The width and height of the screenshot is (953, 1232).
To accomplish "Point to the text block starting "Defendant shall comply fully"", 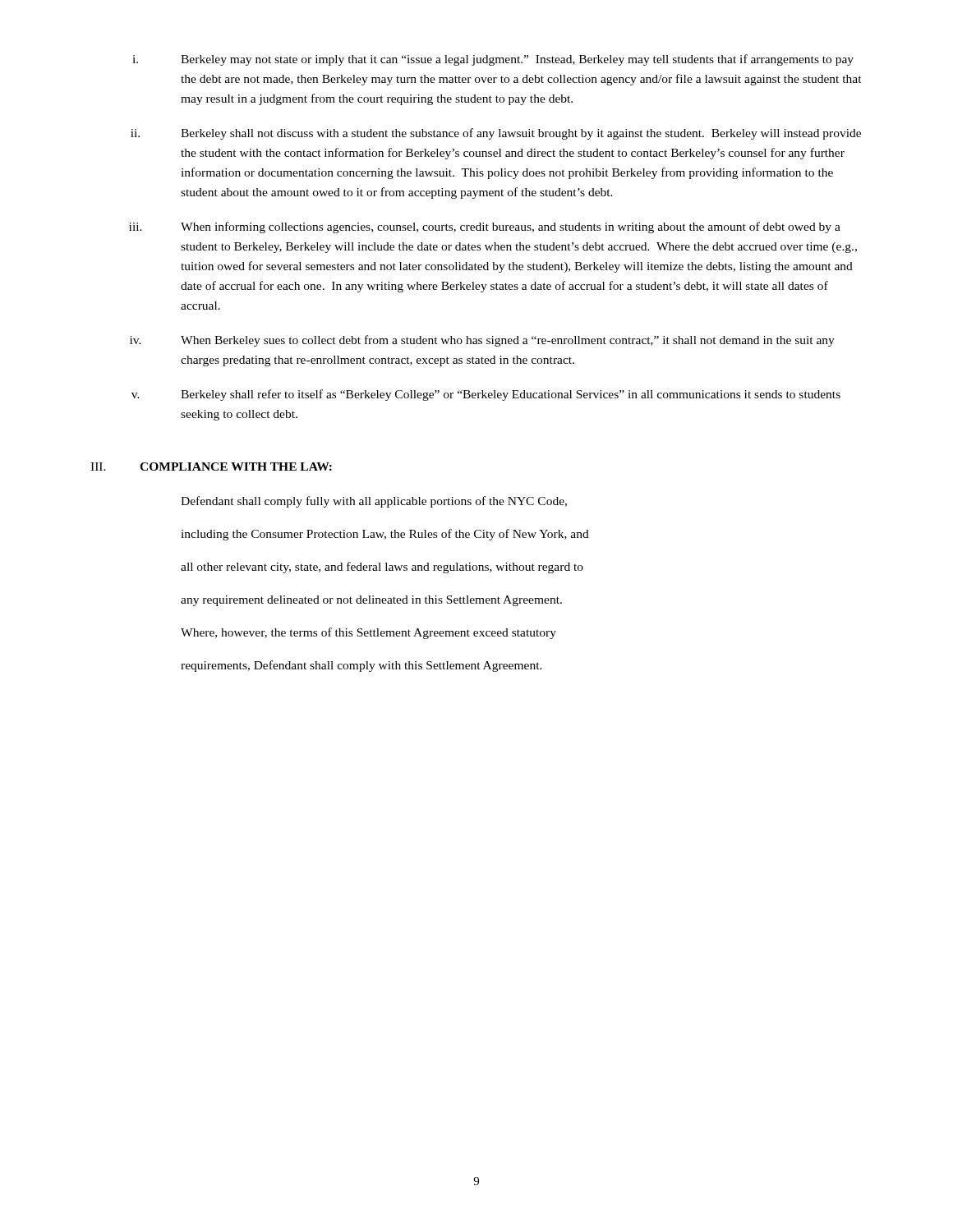I will pos(374,502).
